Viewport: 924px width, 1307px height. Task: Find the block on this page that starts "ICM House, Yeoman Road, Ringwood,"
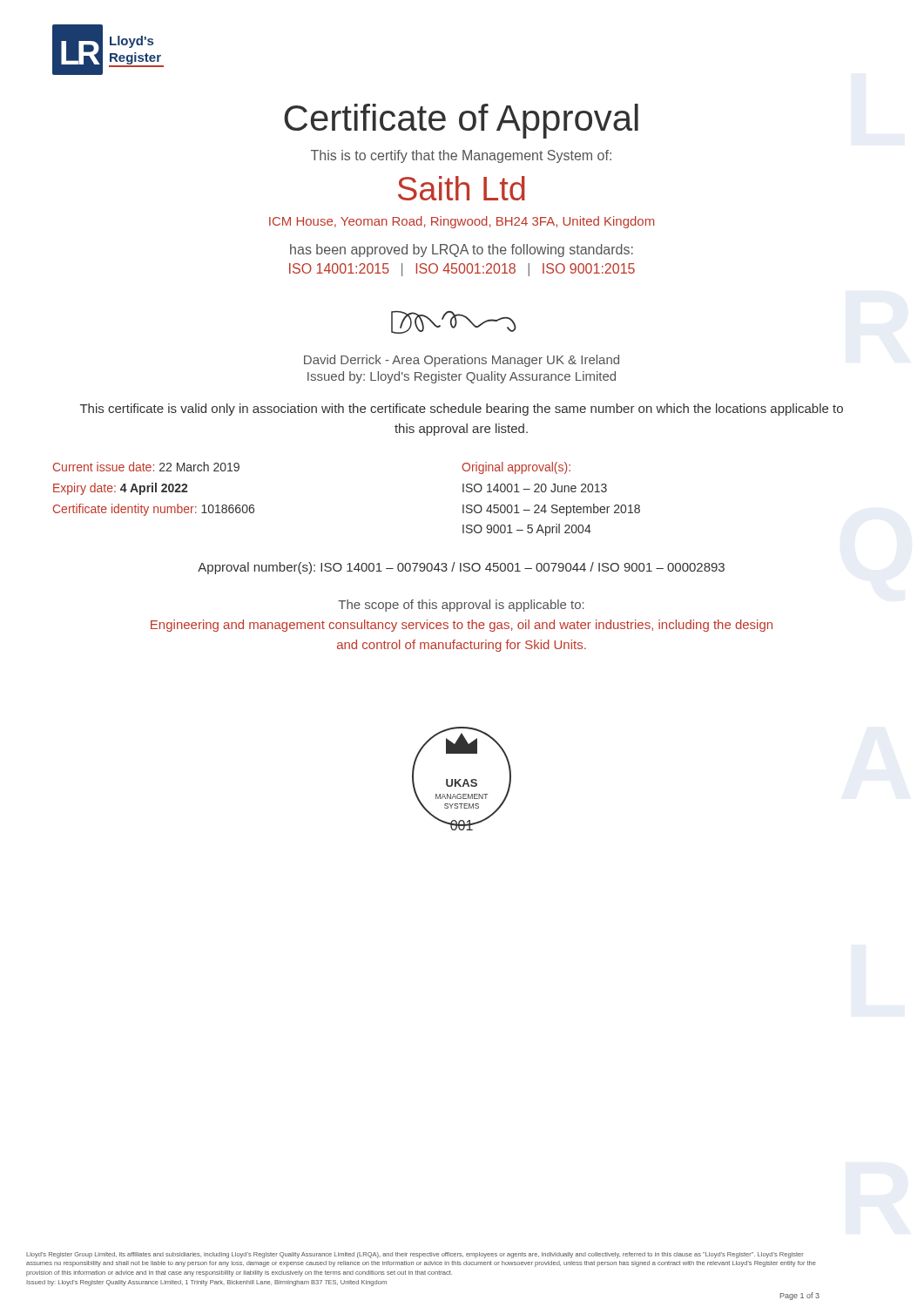[462, 221]
